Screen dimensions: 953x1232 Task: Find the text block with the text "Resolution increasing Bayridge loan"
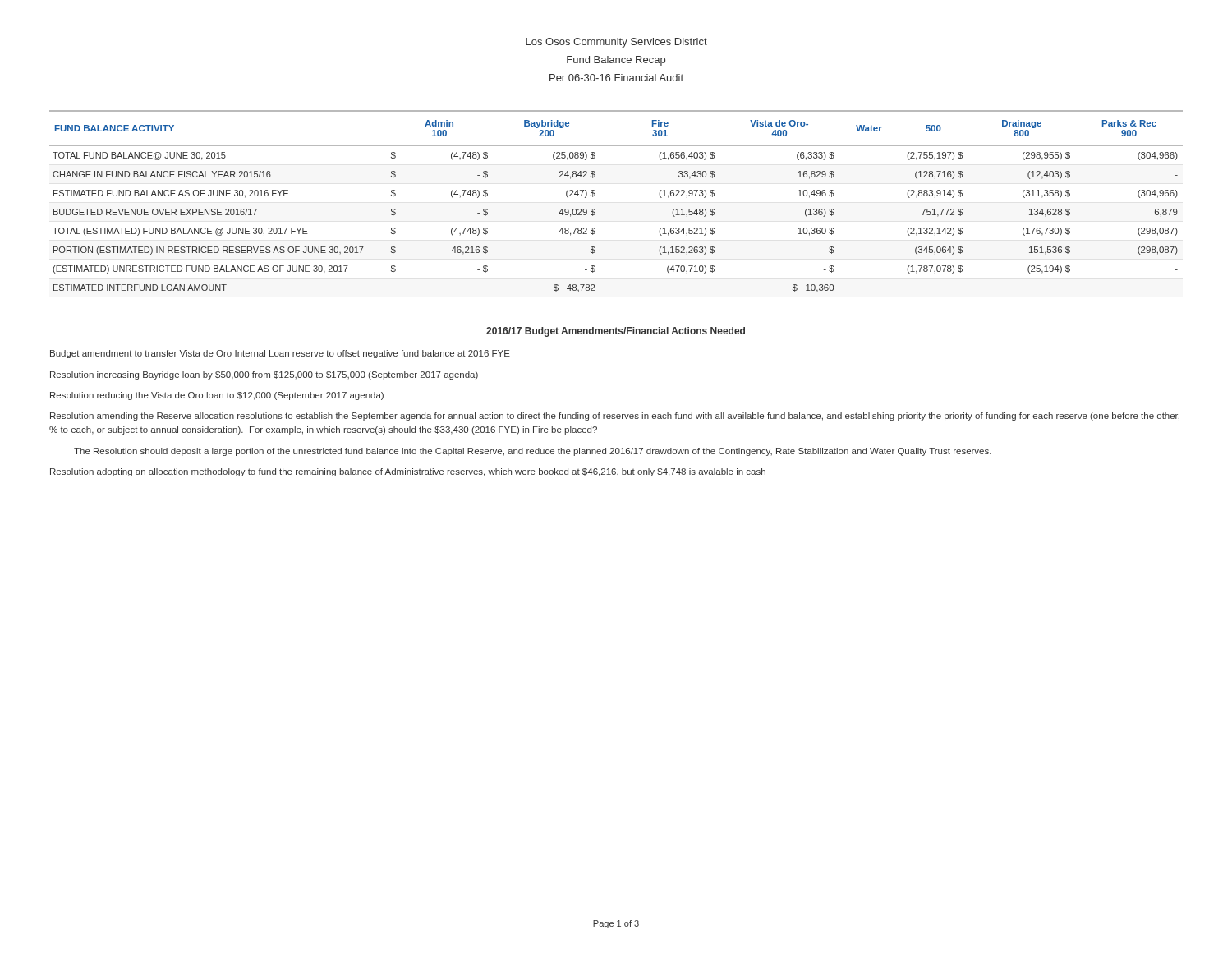coord(264,375)
